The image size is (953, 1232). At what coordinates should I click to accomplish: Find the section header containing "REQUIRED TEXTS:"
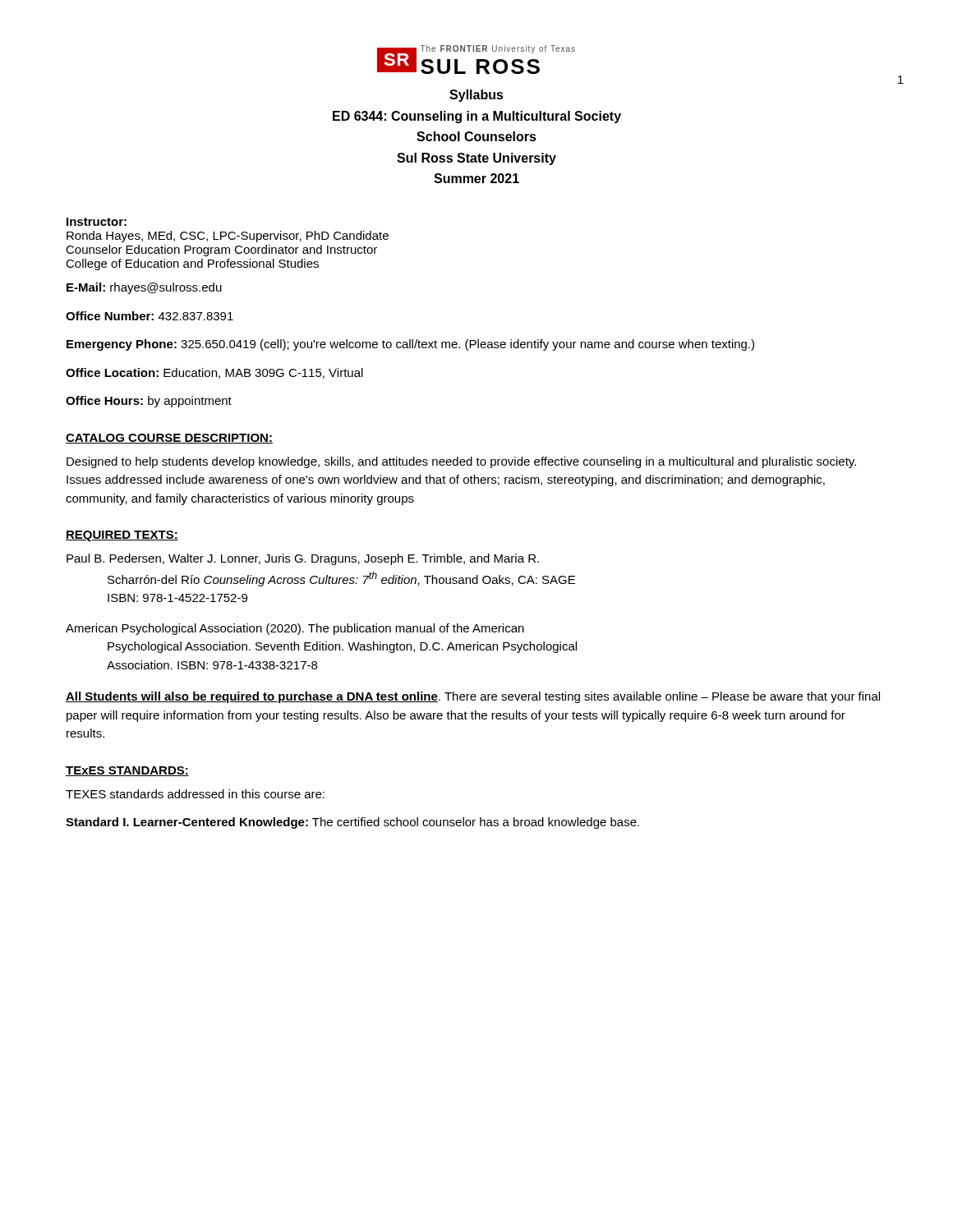[x=122, y=534]
